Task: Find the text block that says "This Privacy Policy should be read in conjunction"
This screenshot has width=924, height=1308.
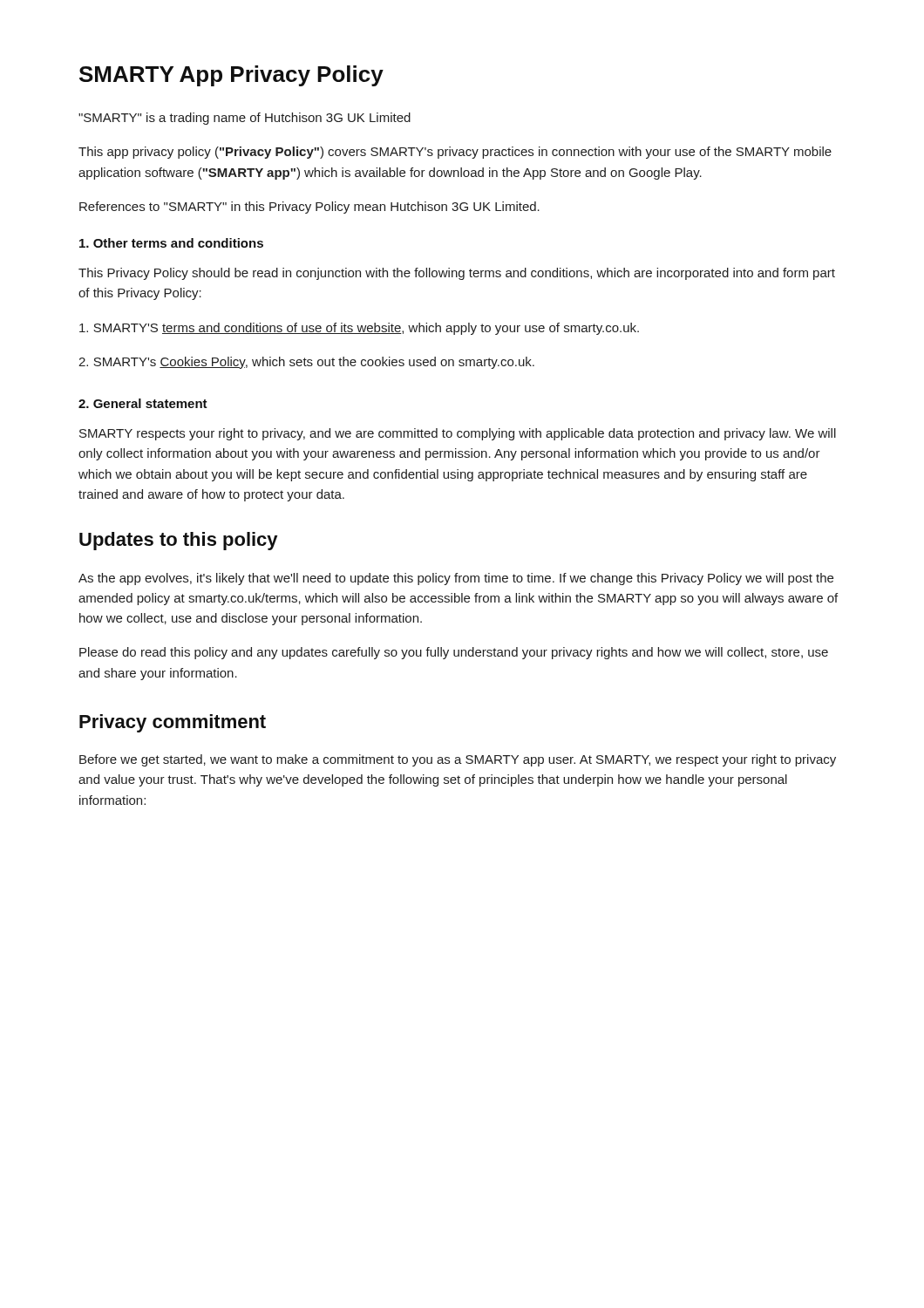Action: coord(457,283)
